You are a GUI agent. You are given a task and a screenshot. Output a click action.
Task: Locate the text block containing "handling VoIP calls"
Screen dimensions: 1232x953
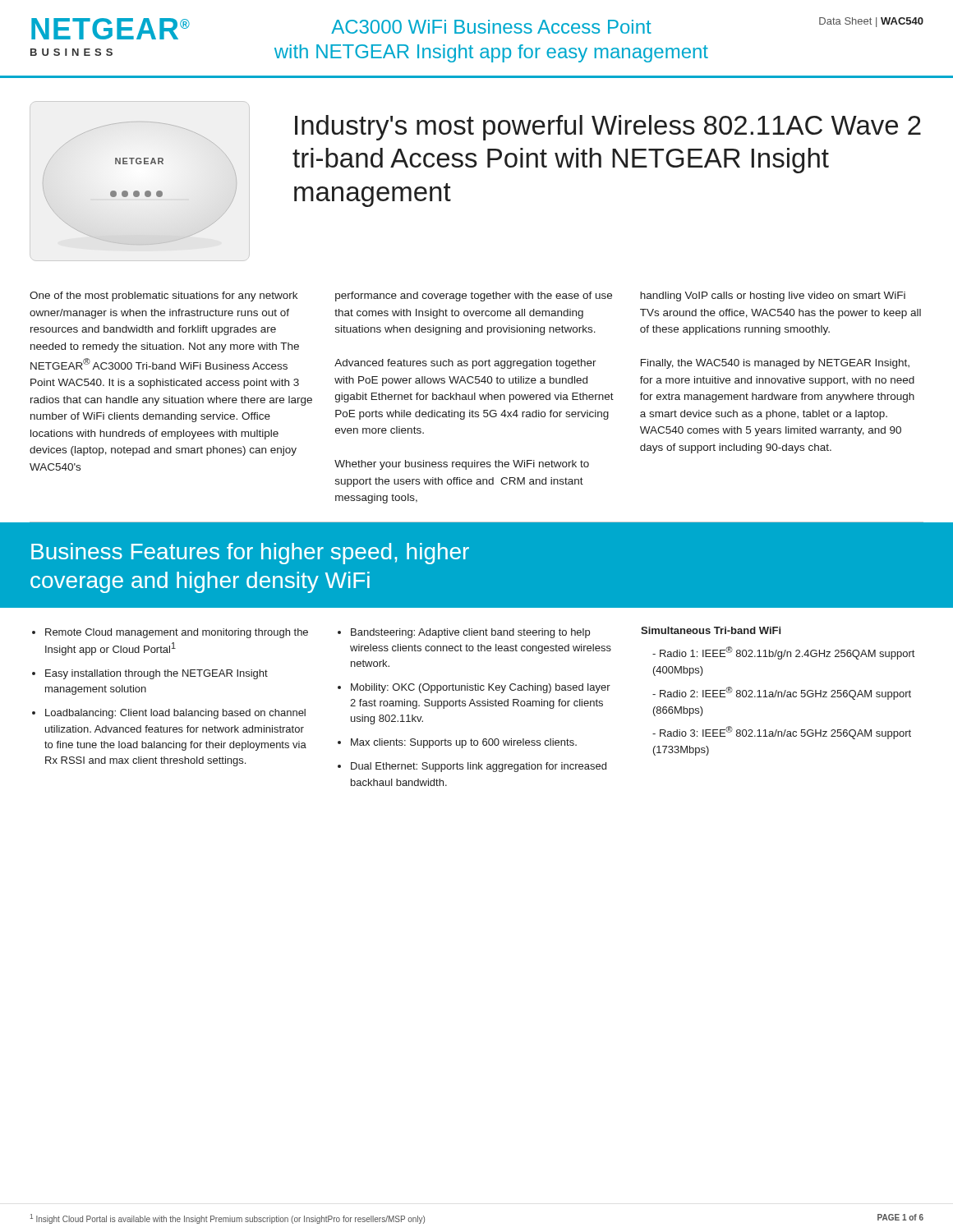tap(781, 371)
